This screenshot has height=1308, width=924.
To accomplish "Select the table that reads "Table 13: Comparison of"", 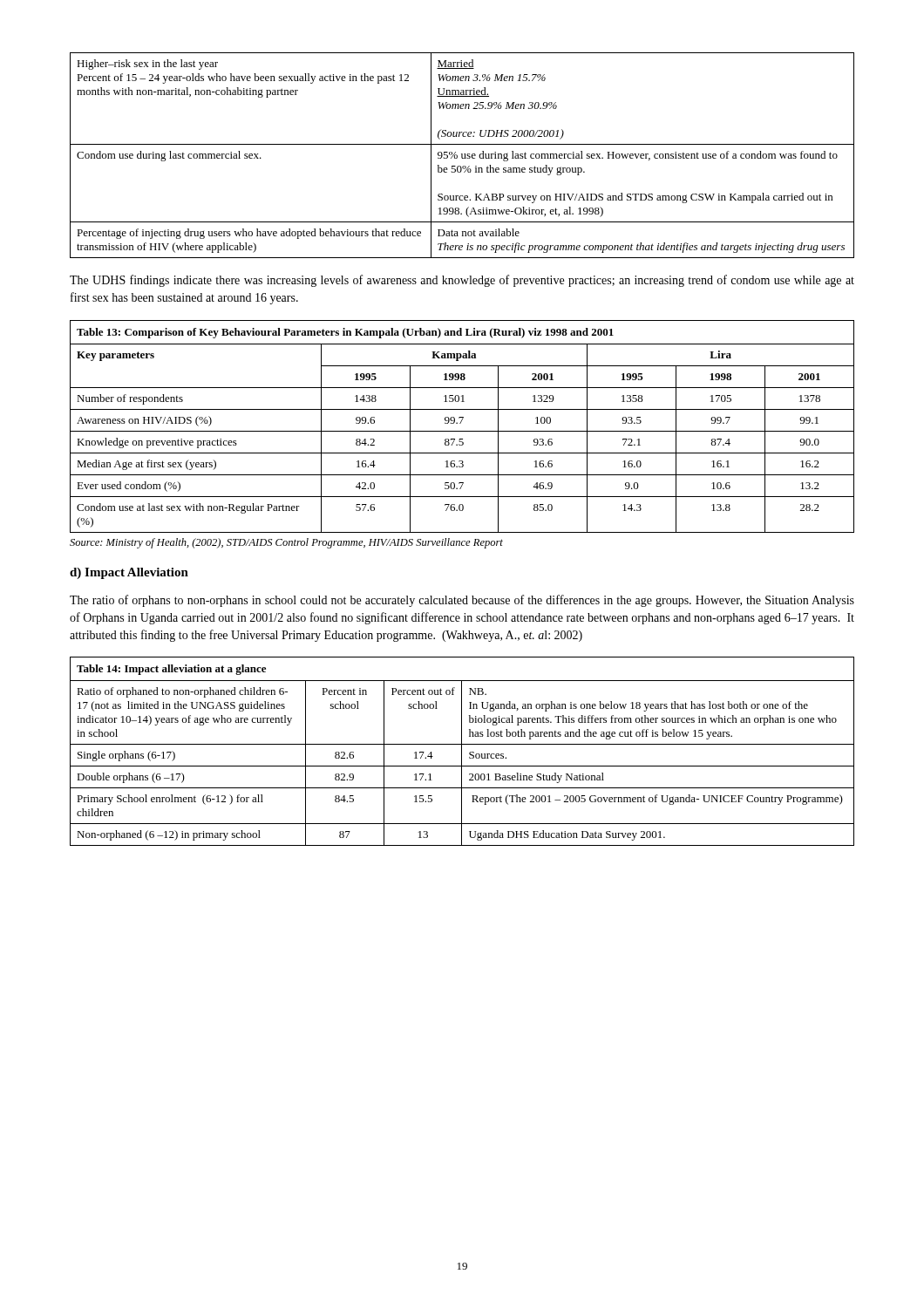I will click(462, 426).
